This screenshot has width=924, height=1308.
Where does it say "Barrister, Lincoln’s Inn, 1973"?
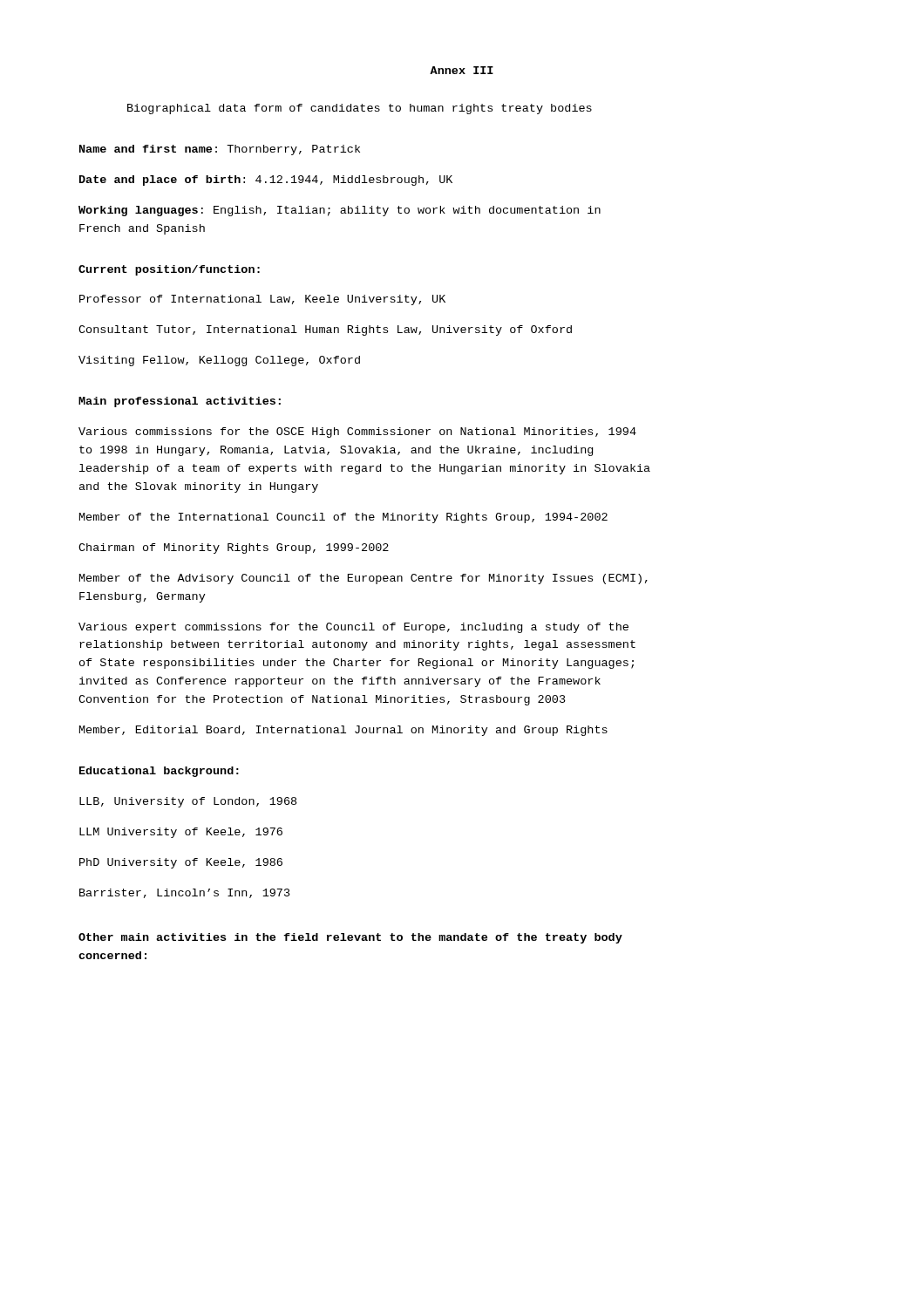[x=184, y=893]
